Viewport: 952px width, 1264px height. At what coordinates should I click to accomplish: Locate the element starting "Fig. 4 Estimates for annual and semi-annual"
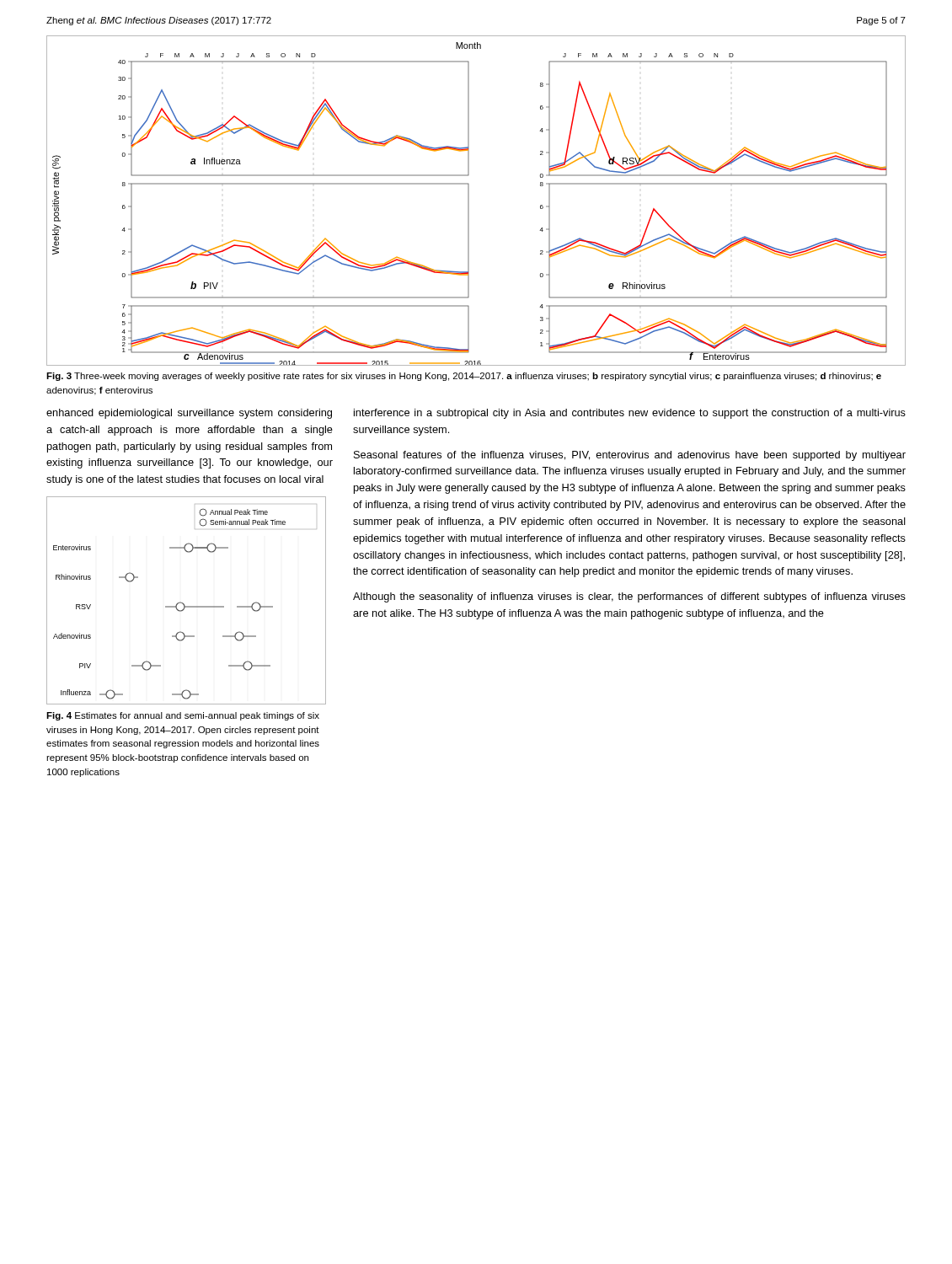pos(183,744)
